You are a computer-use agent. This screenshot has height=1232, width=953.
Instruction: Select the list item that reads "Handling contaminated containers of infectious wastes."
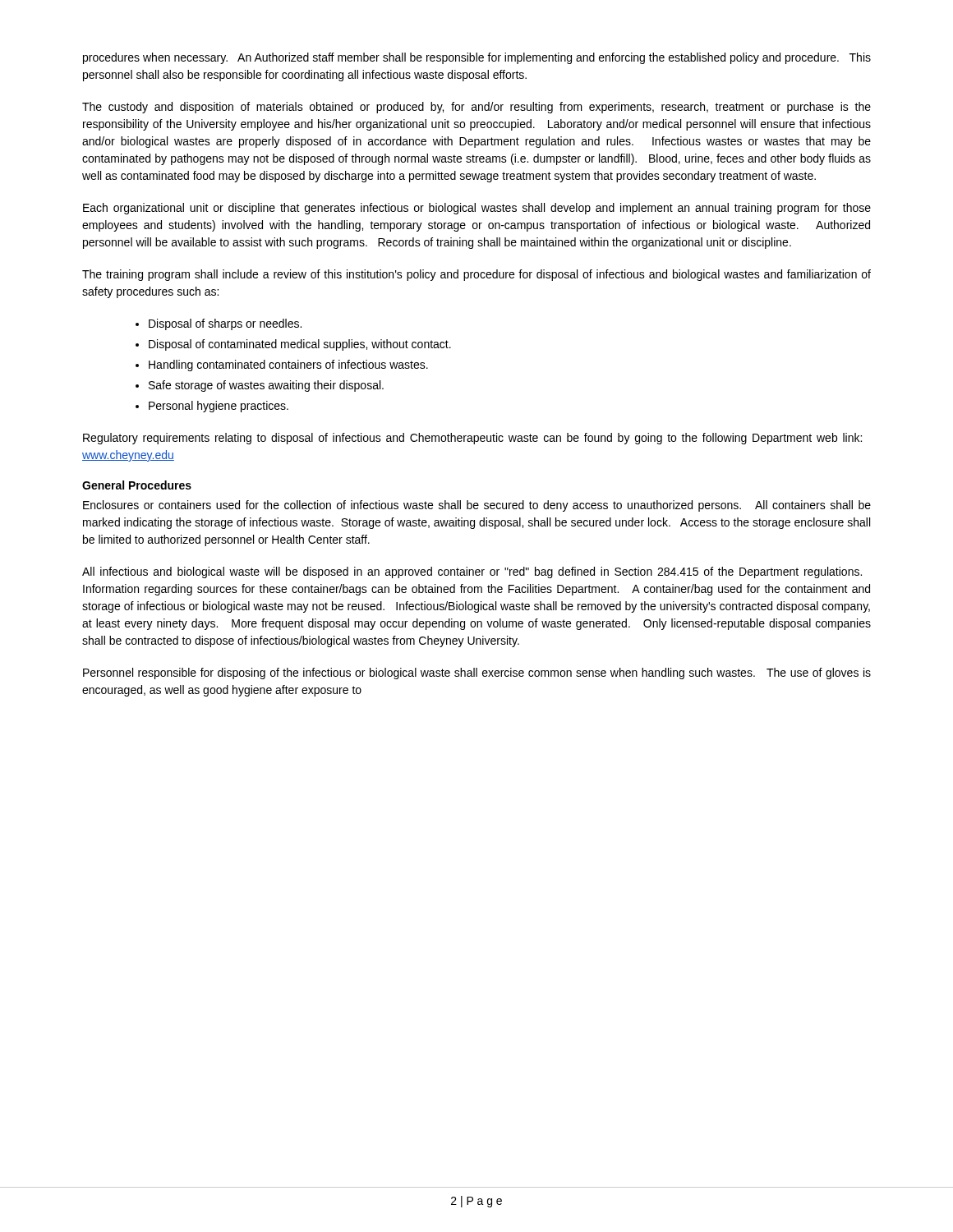coord(288,365)
